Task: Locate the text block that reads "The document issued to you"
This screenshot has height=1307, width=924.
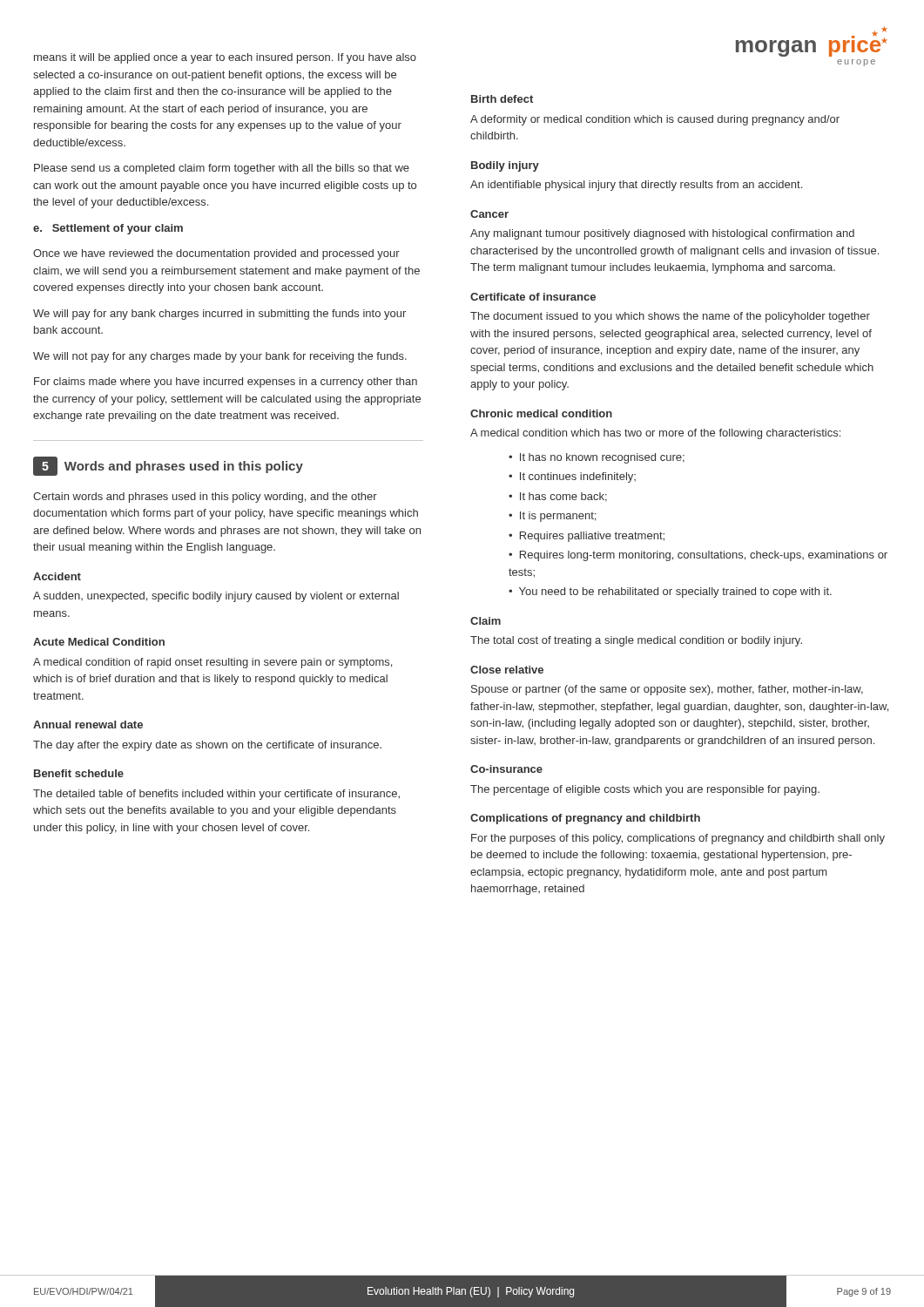Action: 681,350
